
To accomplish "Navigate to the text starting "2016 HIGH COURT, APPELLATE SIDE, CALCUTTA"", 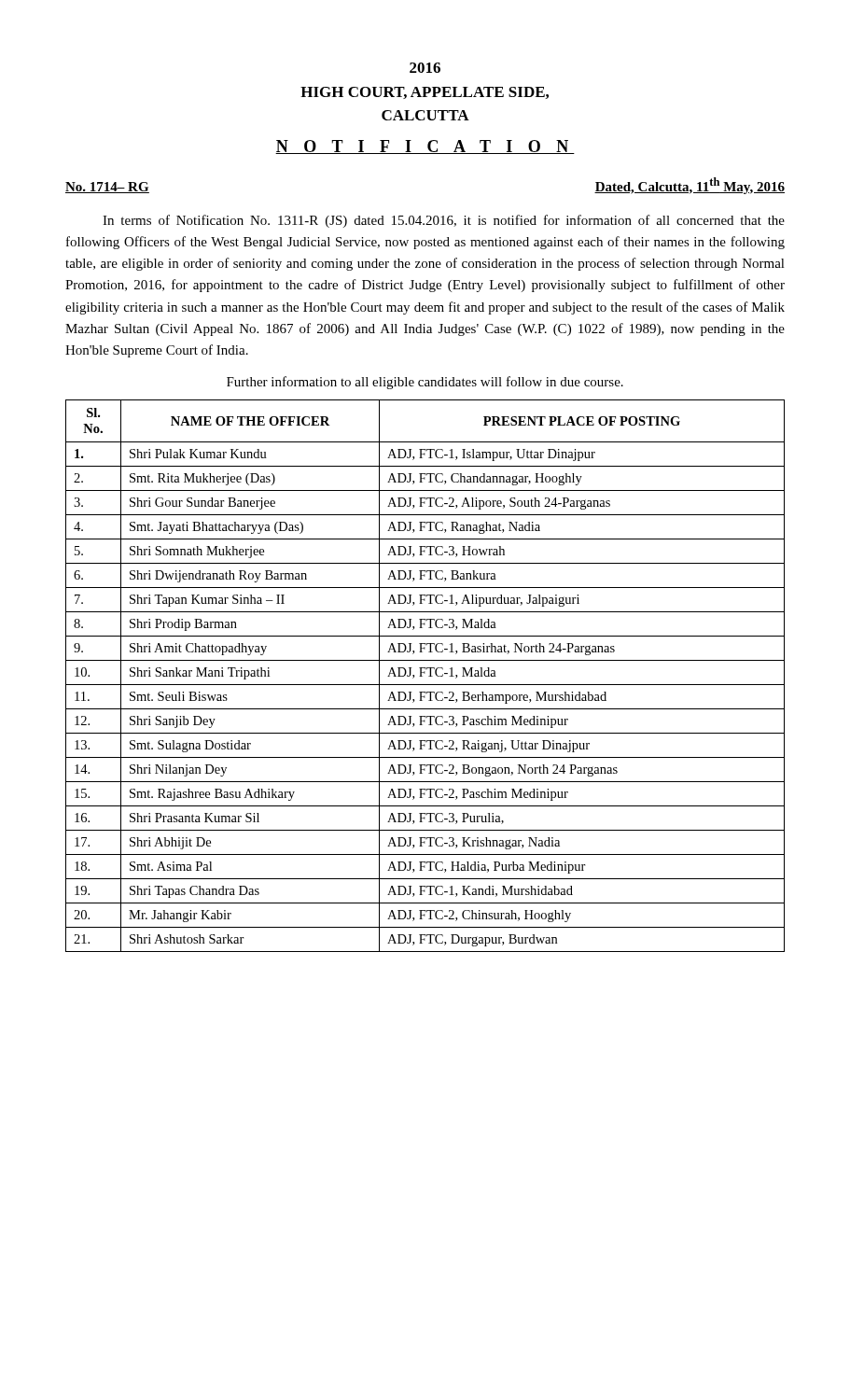I will pos(425,92).
